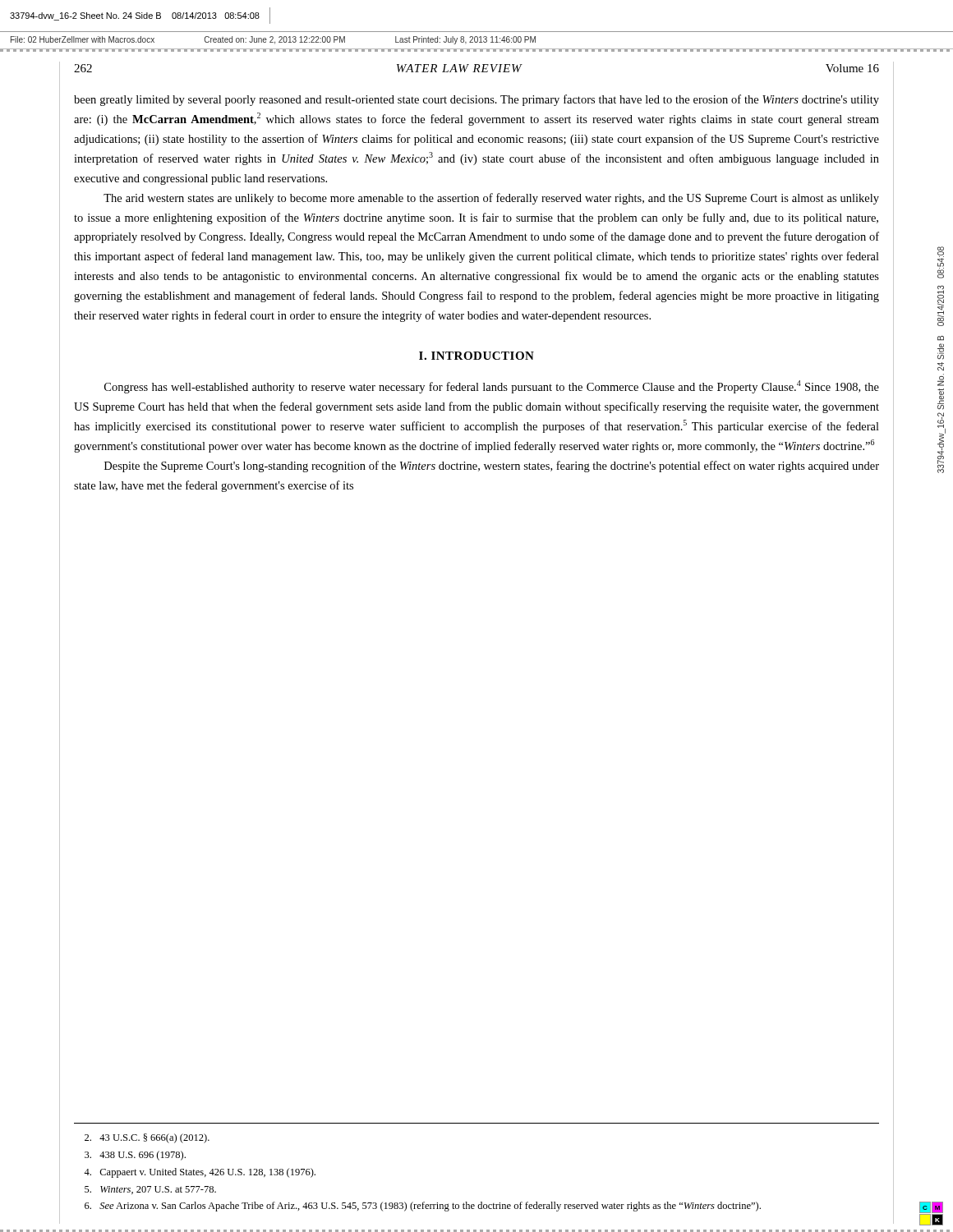This screenshot has width=953, height=1232.
Task: Find the footnote with the text "438 U.S. 696 (1978)."
Action: tap(130, 1155)
